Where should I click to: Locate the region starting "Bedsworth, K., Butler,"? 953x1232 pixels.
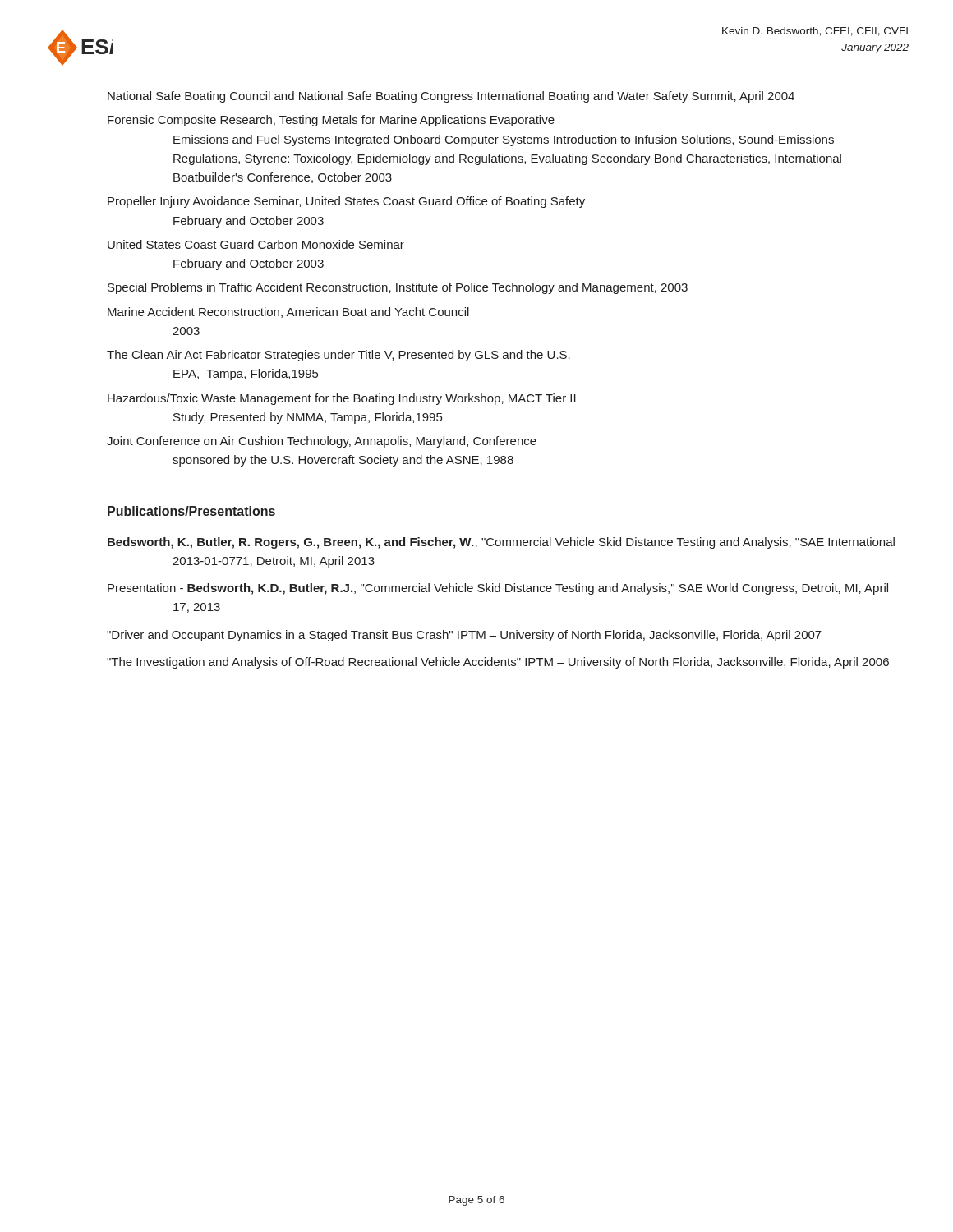point(505,551)
